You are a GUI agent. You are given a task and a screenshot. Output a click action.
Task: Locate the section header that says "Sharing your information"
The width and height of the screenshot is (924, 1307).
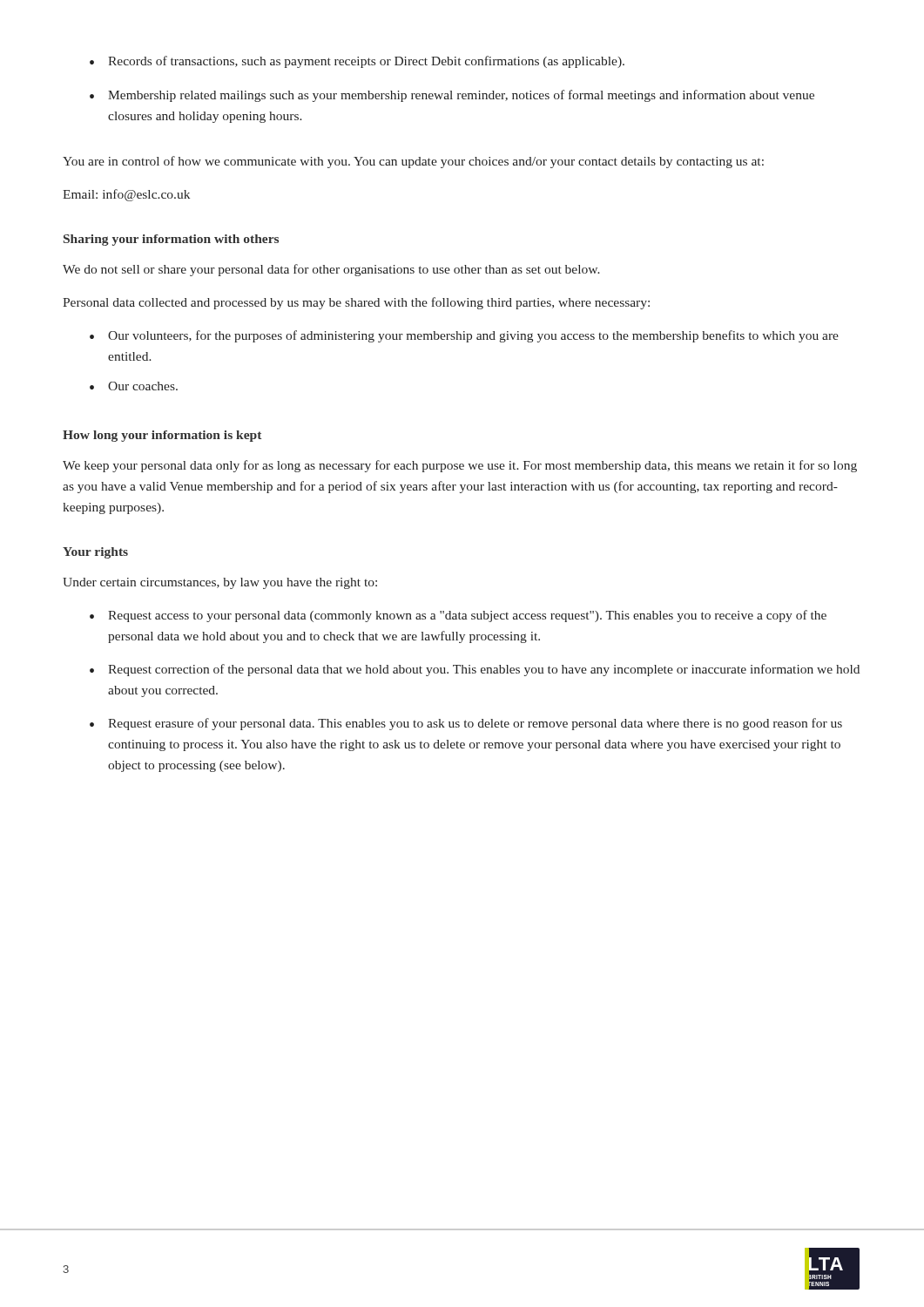pyautogui.click(x=171, y=238)
